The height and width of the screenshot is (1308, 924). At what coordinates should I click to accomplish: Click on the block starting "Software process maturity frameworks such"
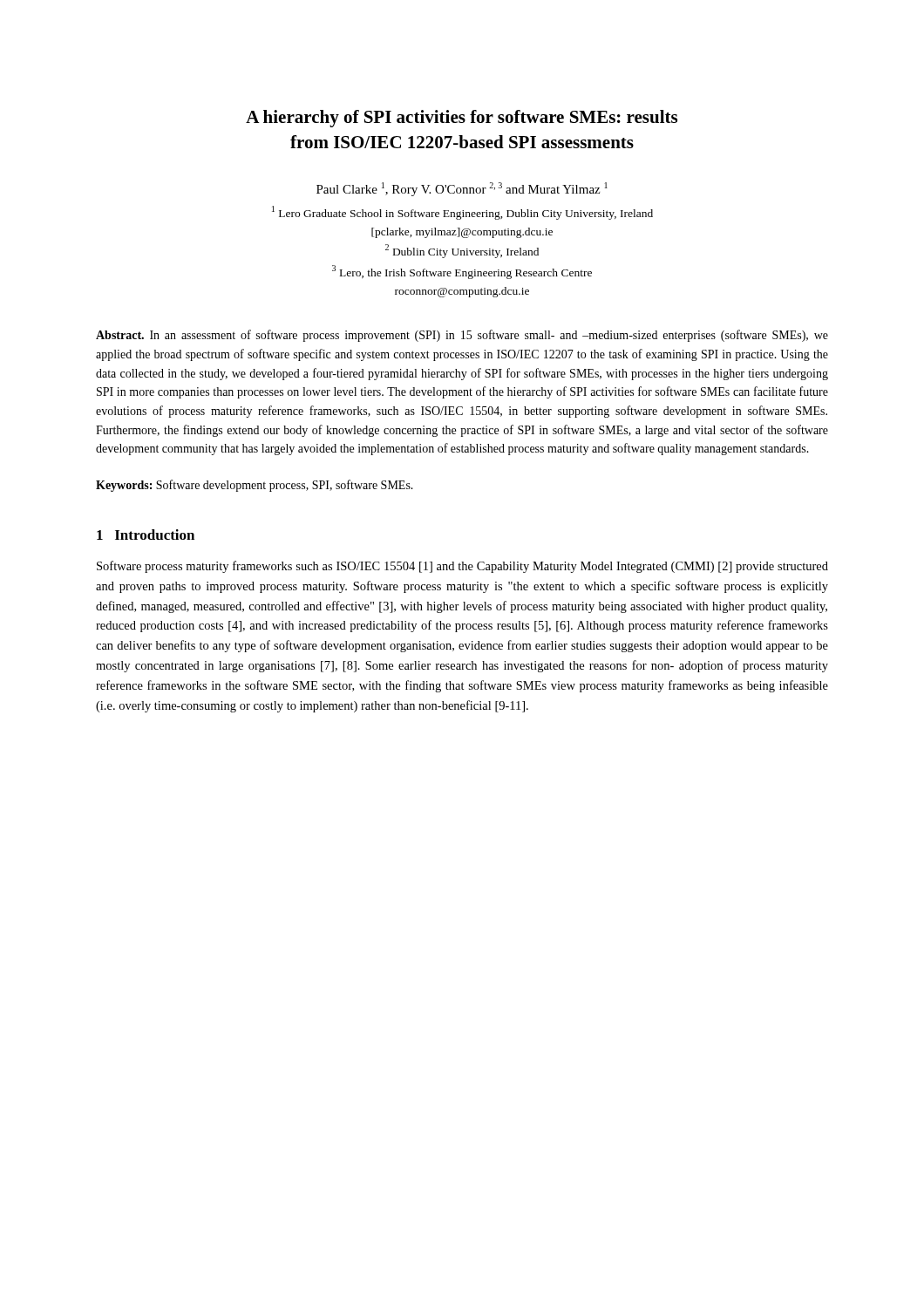(462, 636)
